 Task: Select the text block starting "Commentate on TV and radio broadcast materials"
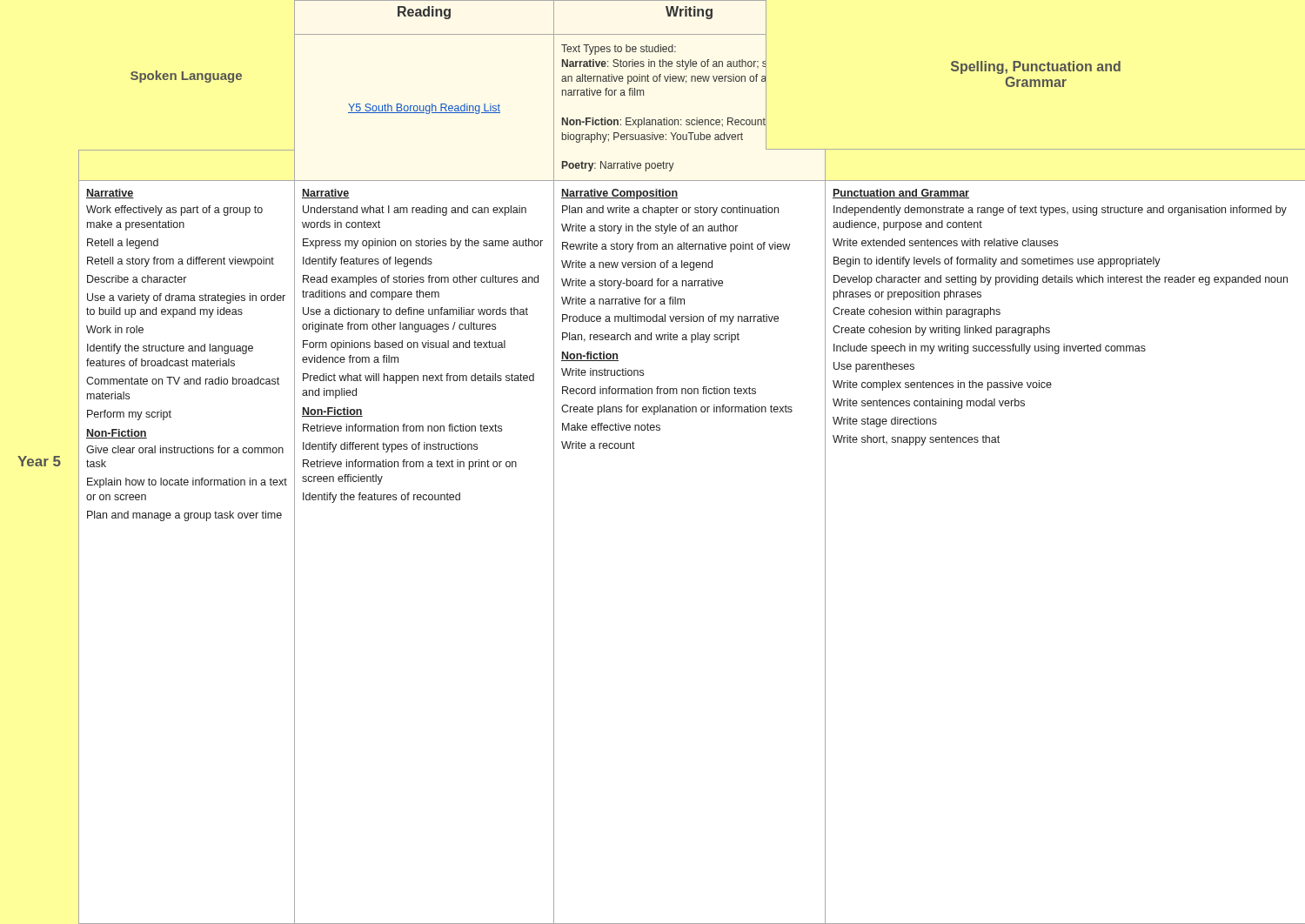tap(183, 388)
